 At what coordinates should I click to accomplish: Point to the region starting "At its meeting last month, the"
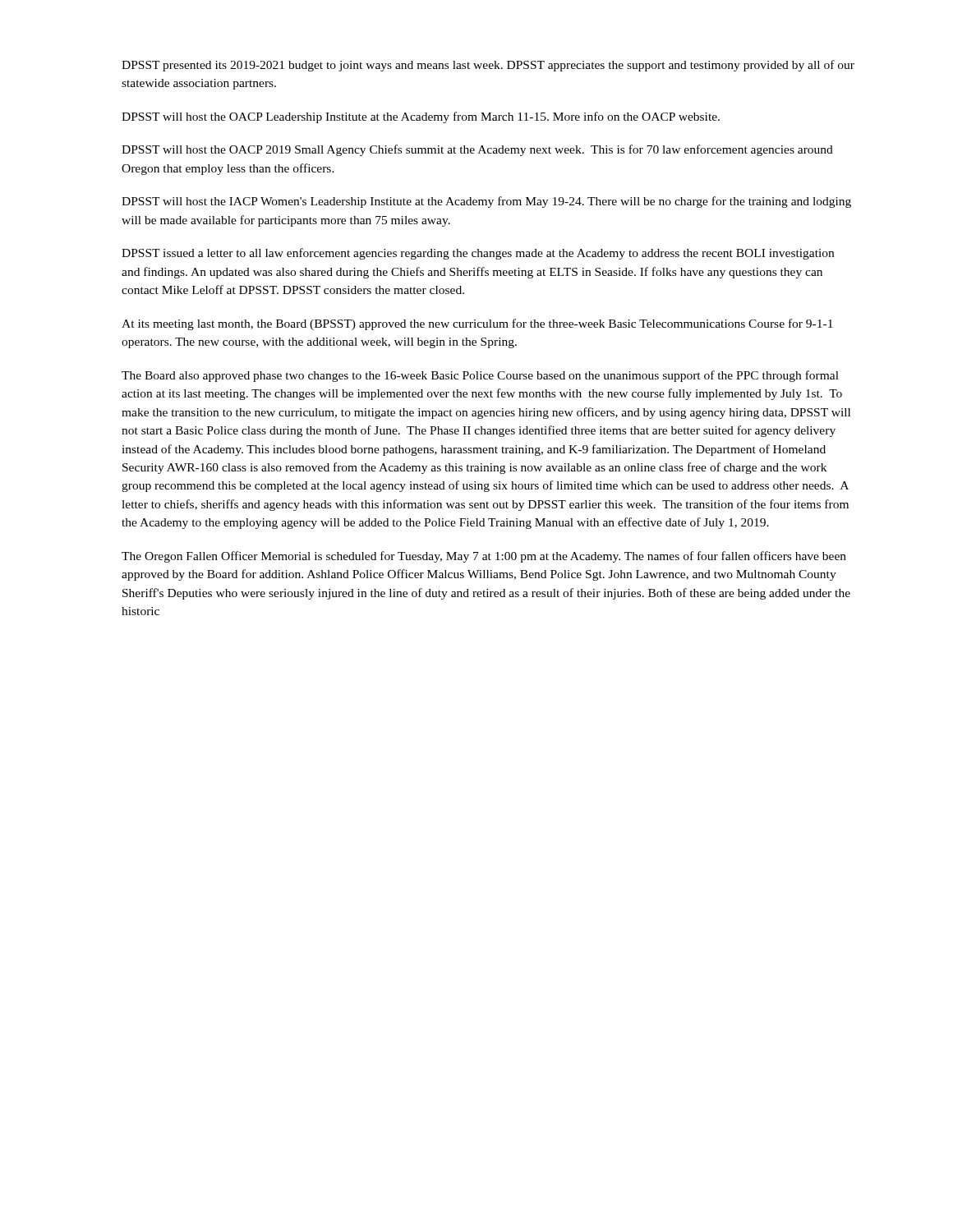478,332
